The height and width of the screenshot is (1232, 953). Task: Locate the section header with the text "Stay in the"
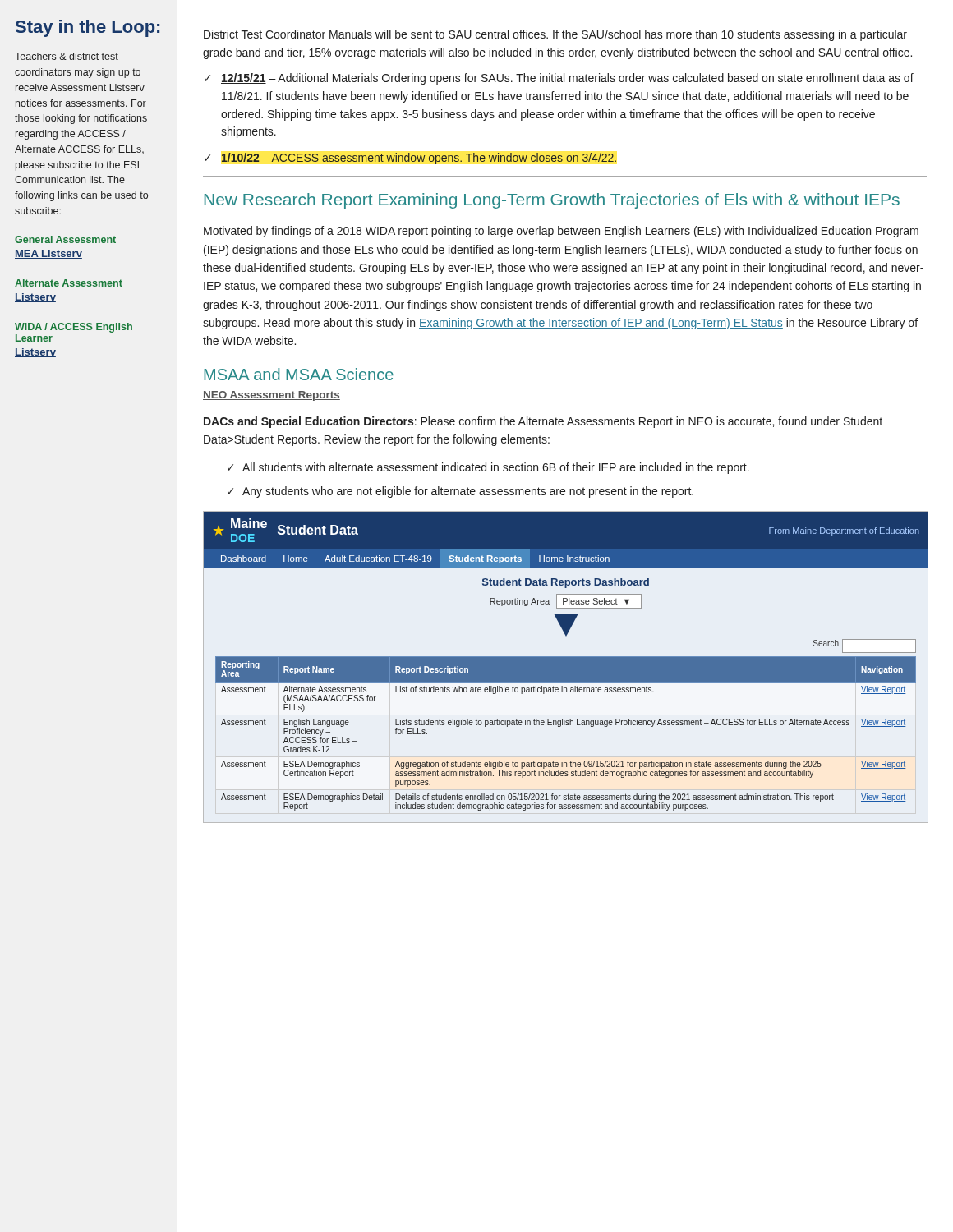[x=88, y=27]
